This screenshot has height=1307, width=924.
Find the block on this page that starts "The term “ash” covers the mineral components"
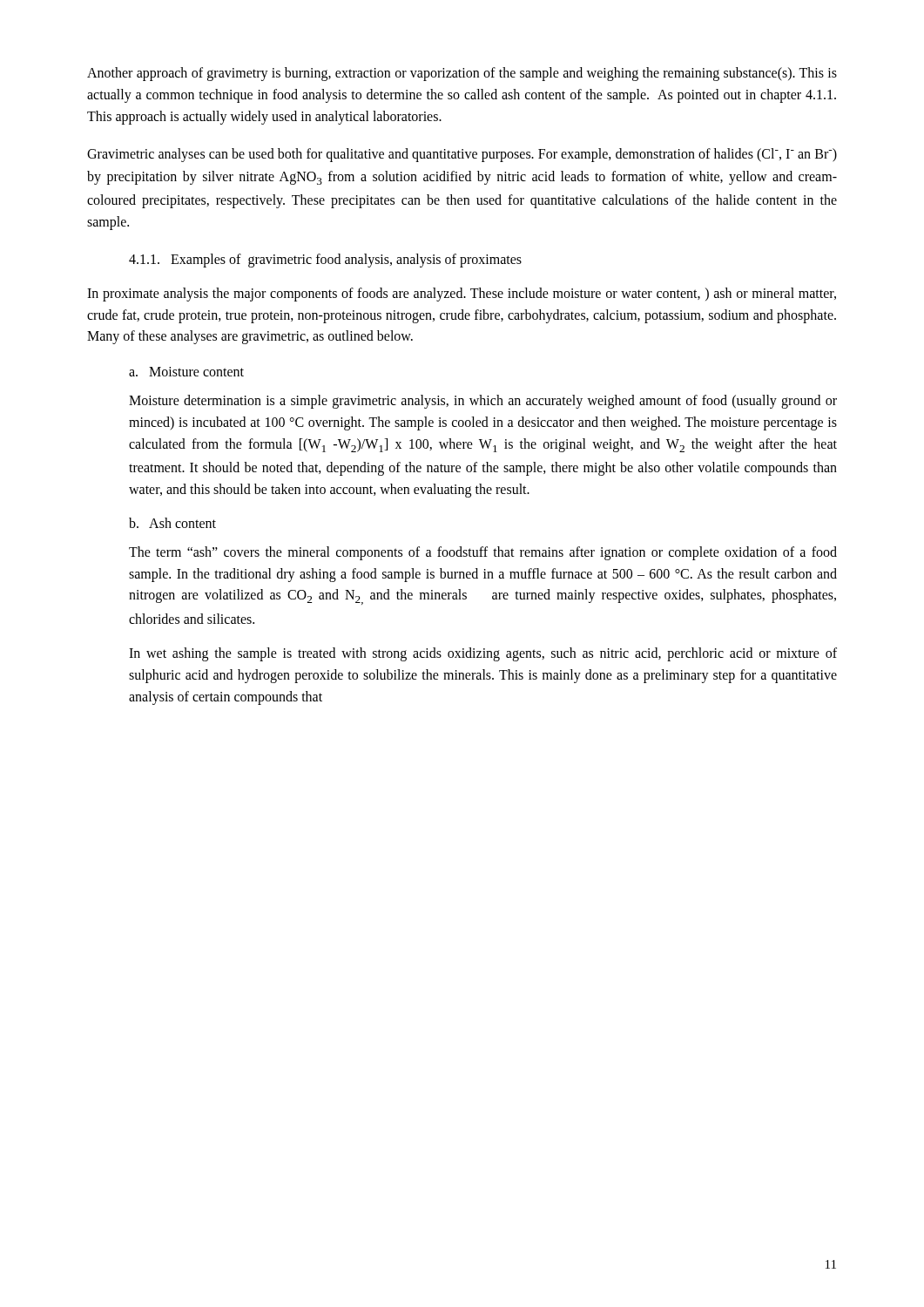pyautogui.click(x=483, y=586)
